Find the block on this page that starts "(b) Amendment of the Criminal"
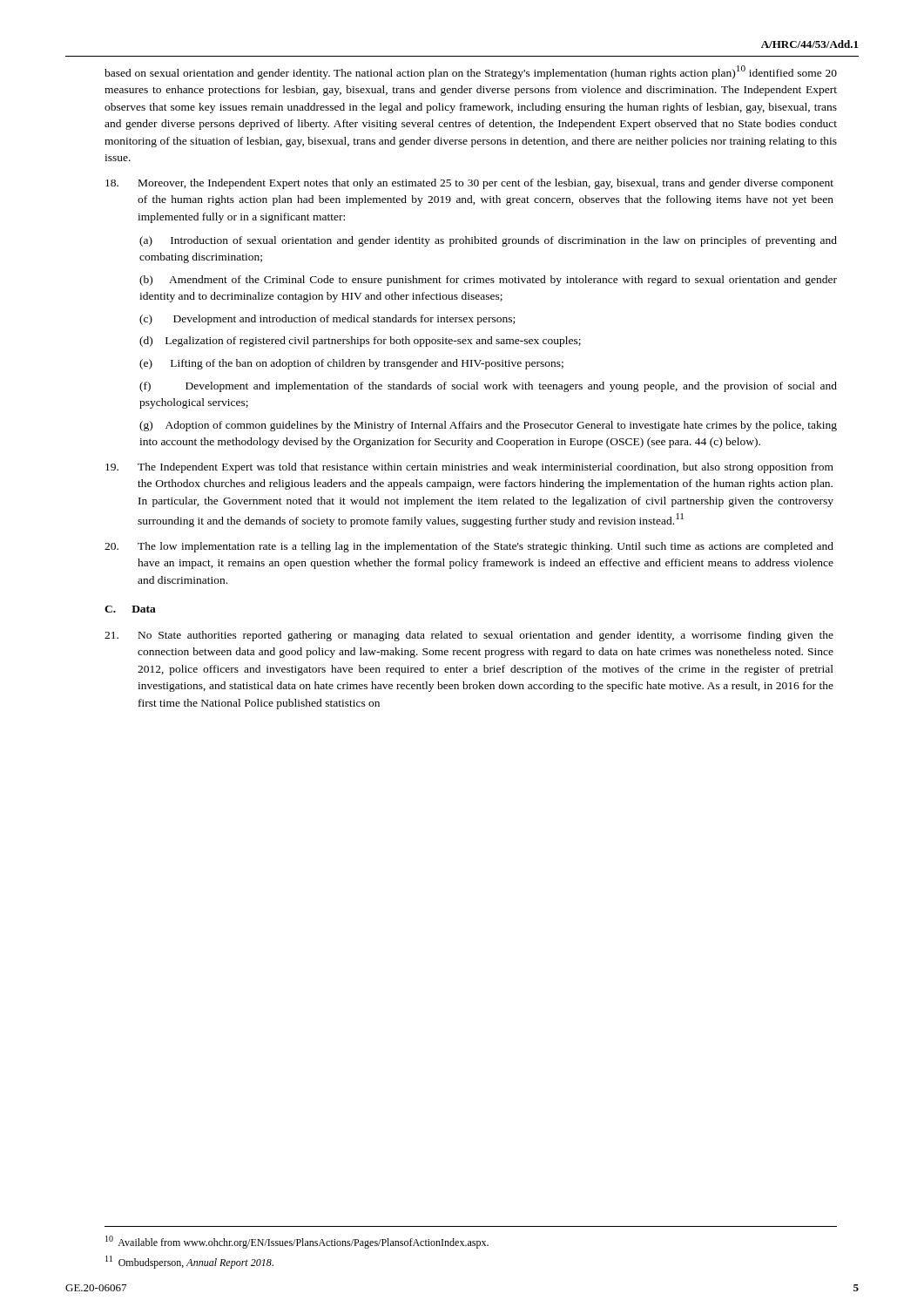Image resolution: width=924 pixels, height=1307 pixels. (x=488, y=288)
